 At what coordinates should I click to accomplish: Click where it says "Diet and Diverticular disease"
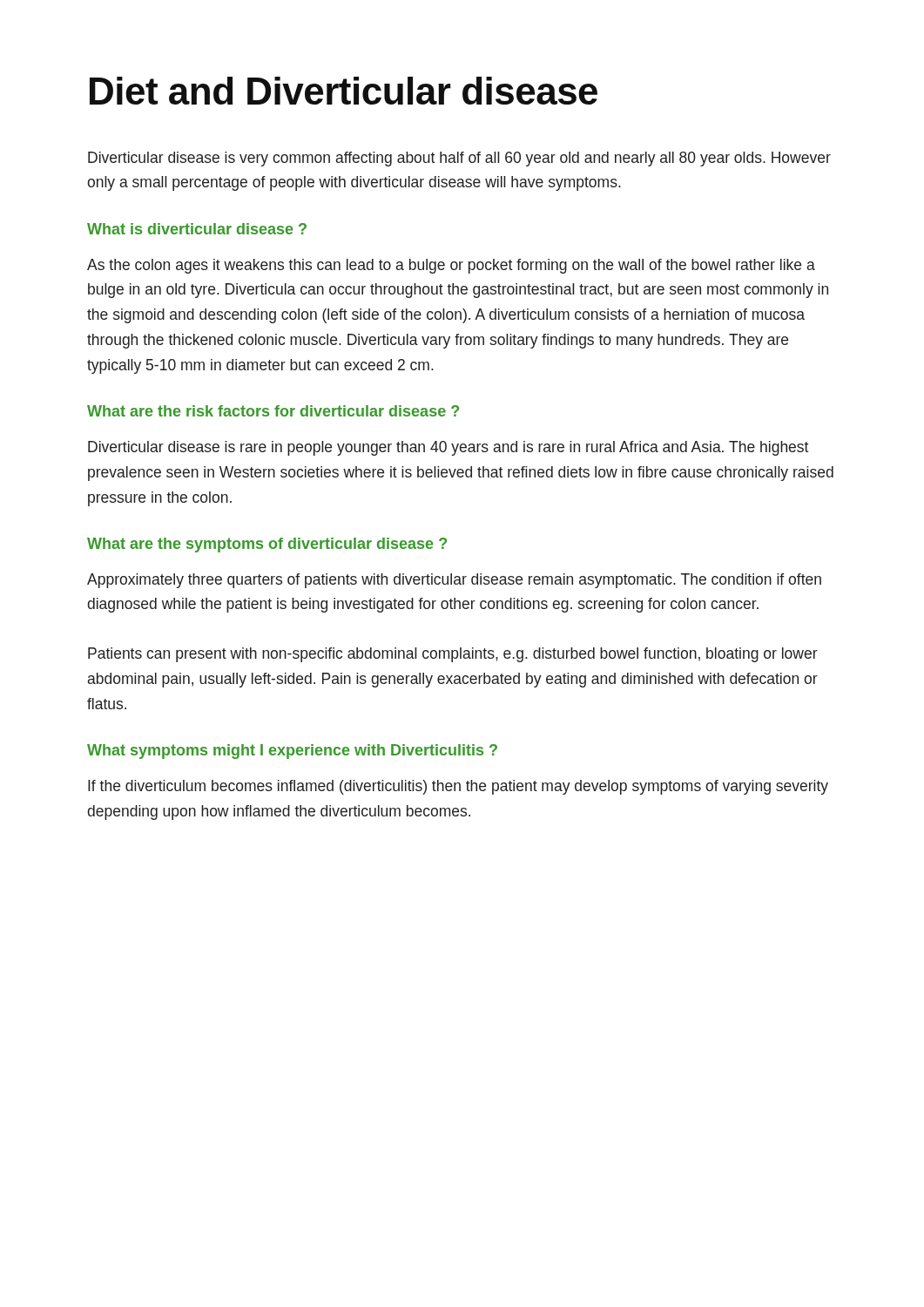pos(462,92)
